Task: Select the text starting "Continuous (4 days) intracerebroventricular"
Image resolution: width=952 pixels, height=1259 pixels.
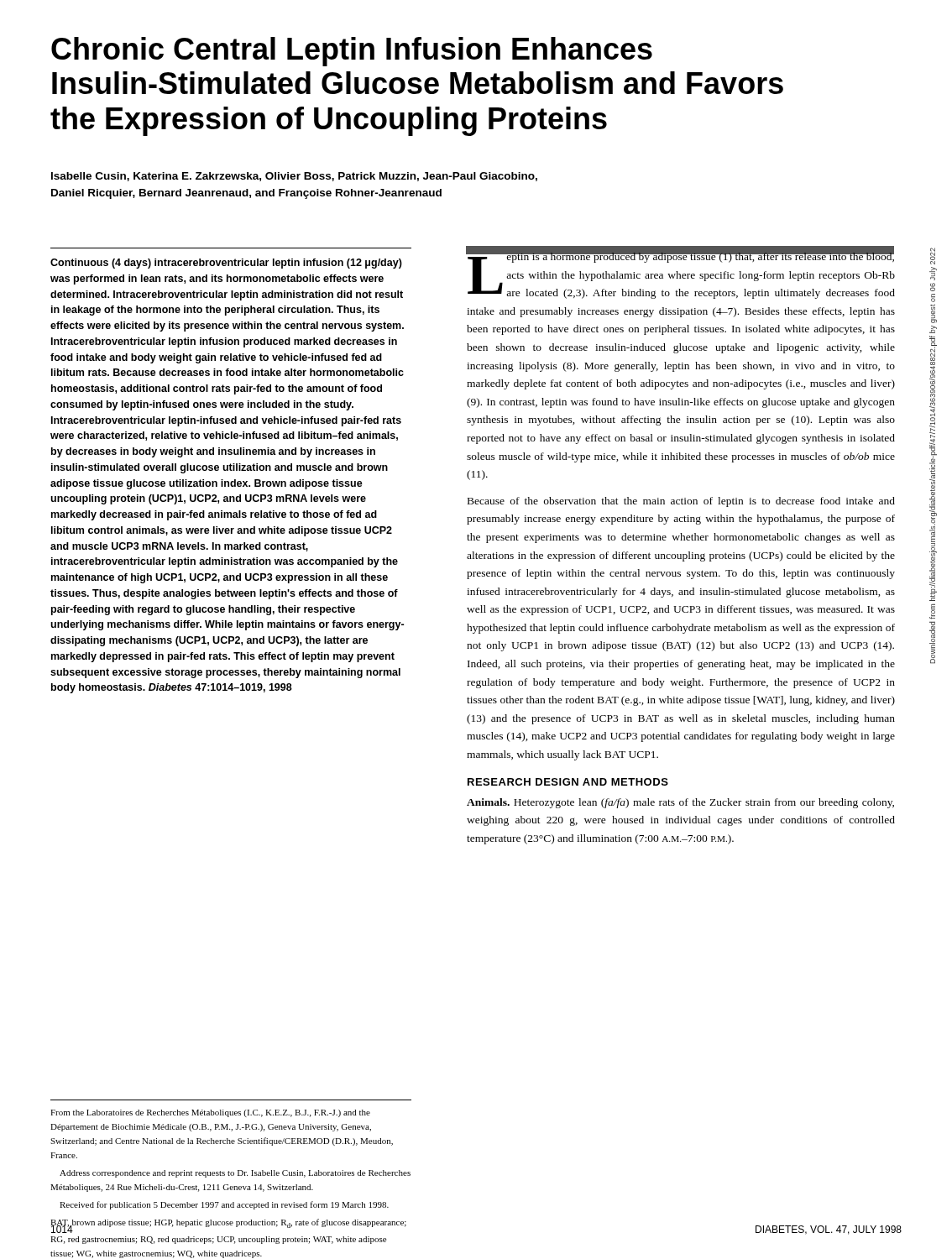Action: click(227, 475)
